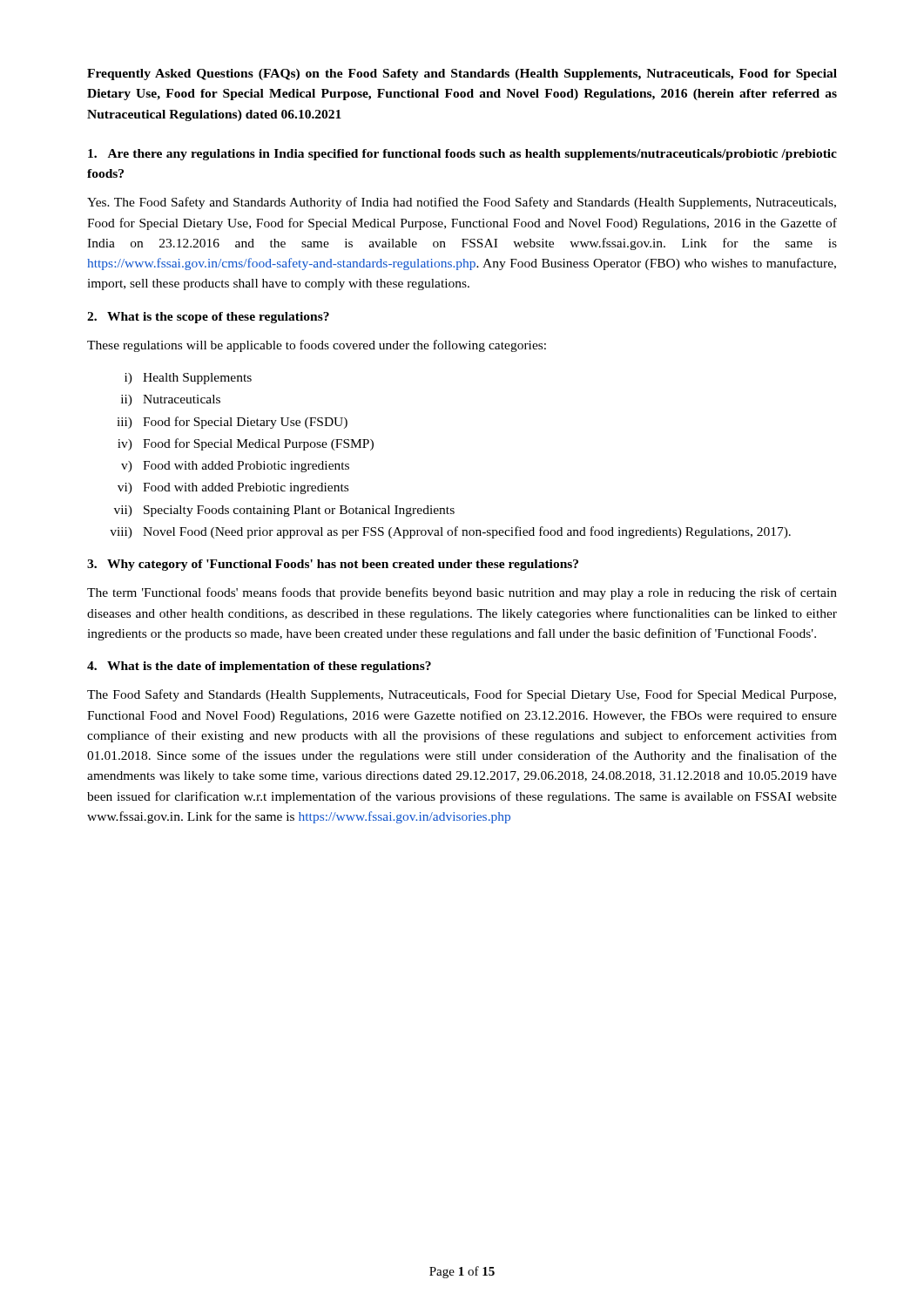Locate the block of text that opens with "iii) Food for Special"
This screenshot has height=1307, width=924.
point(232,423)
